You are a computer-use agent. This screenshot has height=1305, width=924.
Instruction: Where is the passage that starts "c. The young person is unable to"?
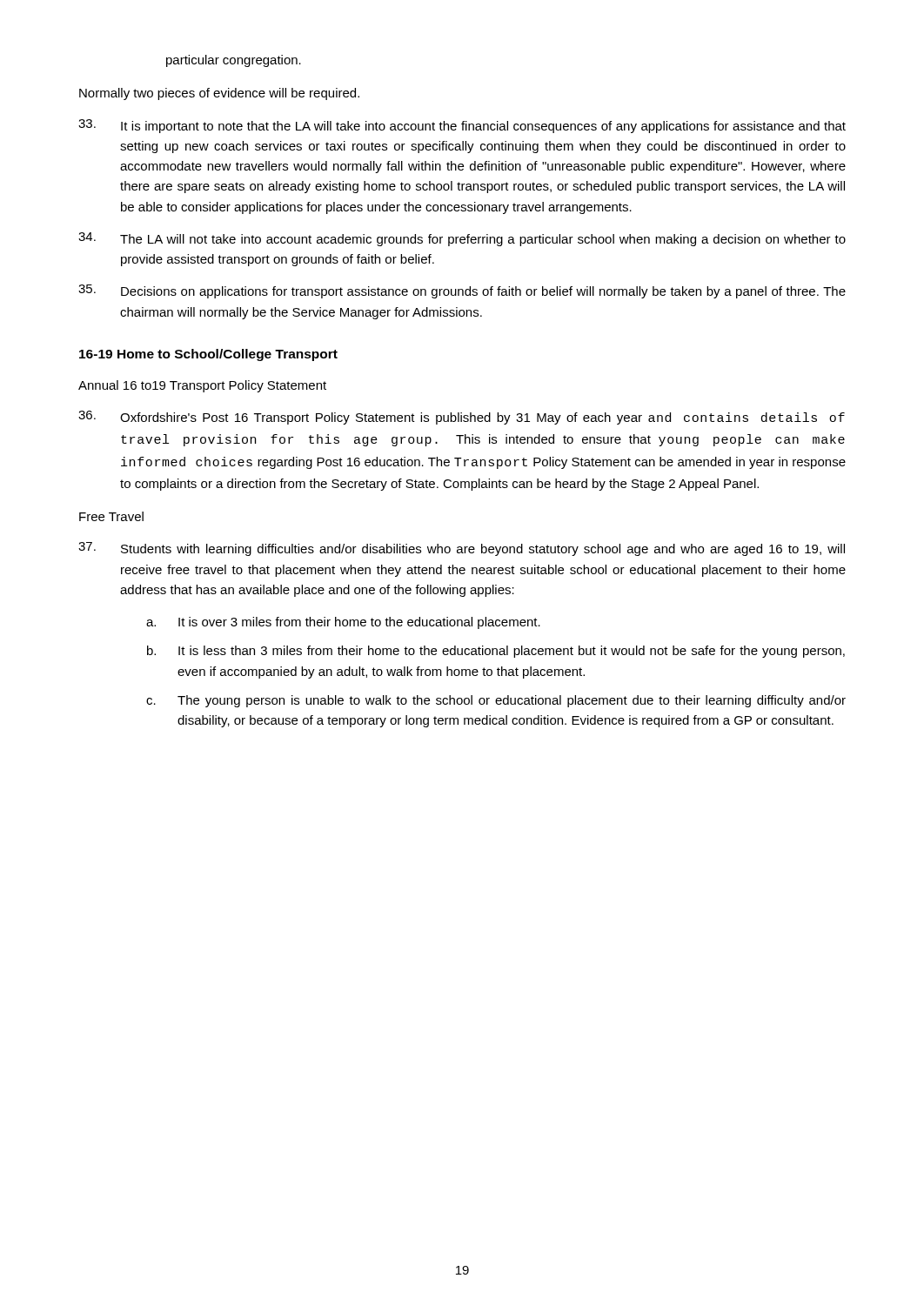[496, 710]
